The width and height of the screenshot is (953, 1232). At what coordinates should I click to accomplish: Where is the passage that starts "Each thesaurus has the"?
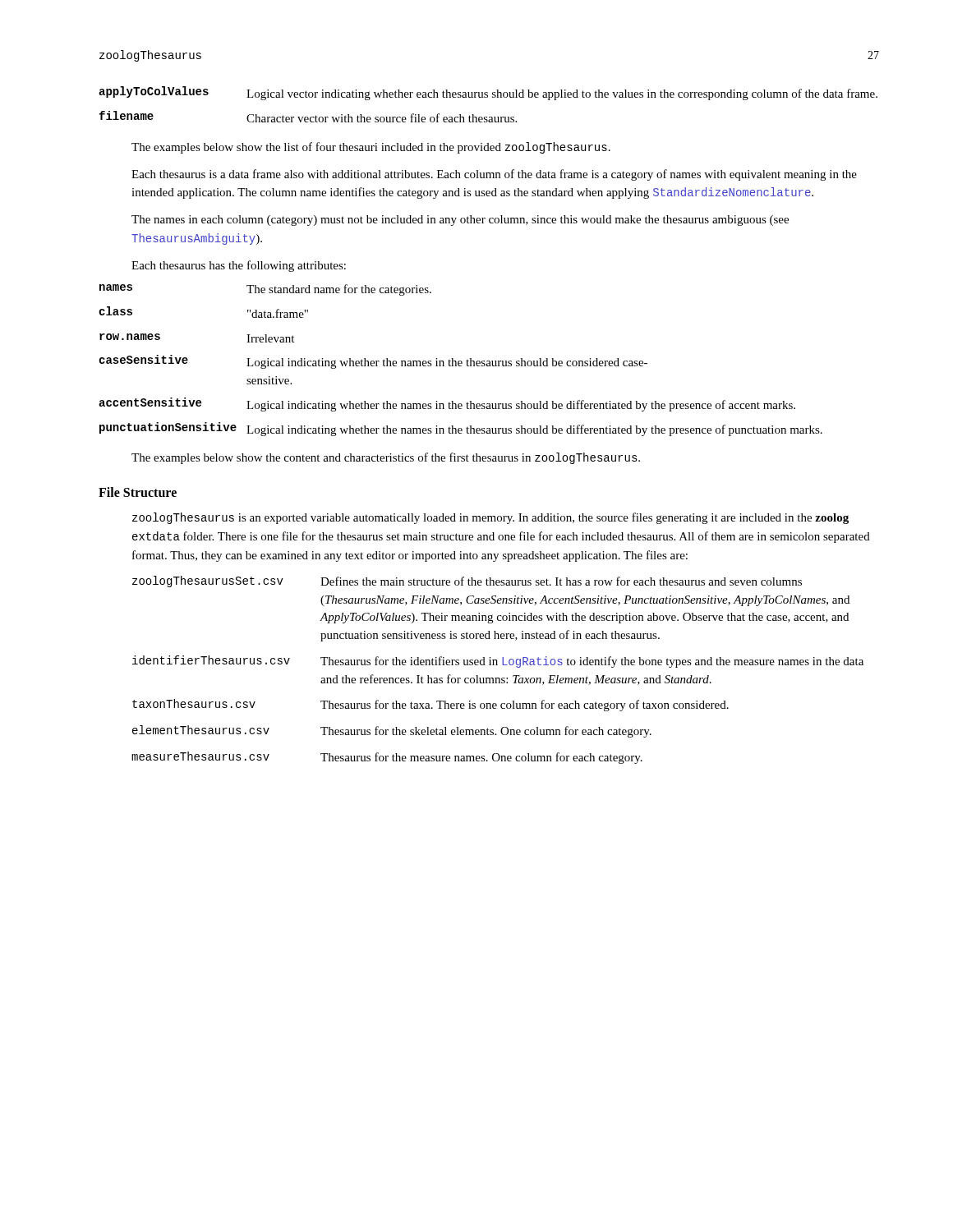pyautogui.click(x=239, y=265)
